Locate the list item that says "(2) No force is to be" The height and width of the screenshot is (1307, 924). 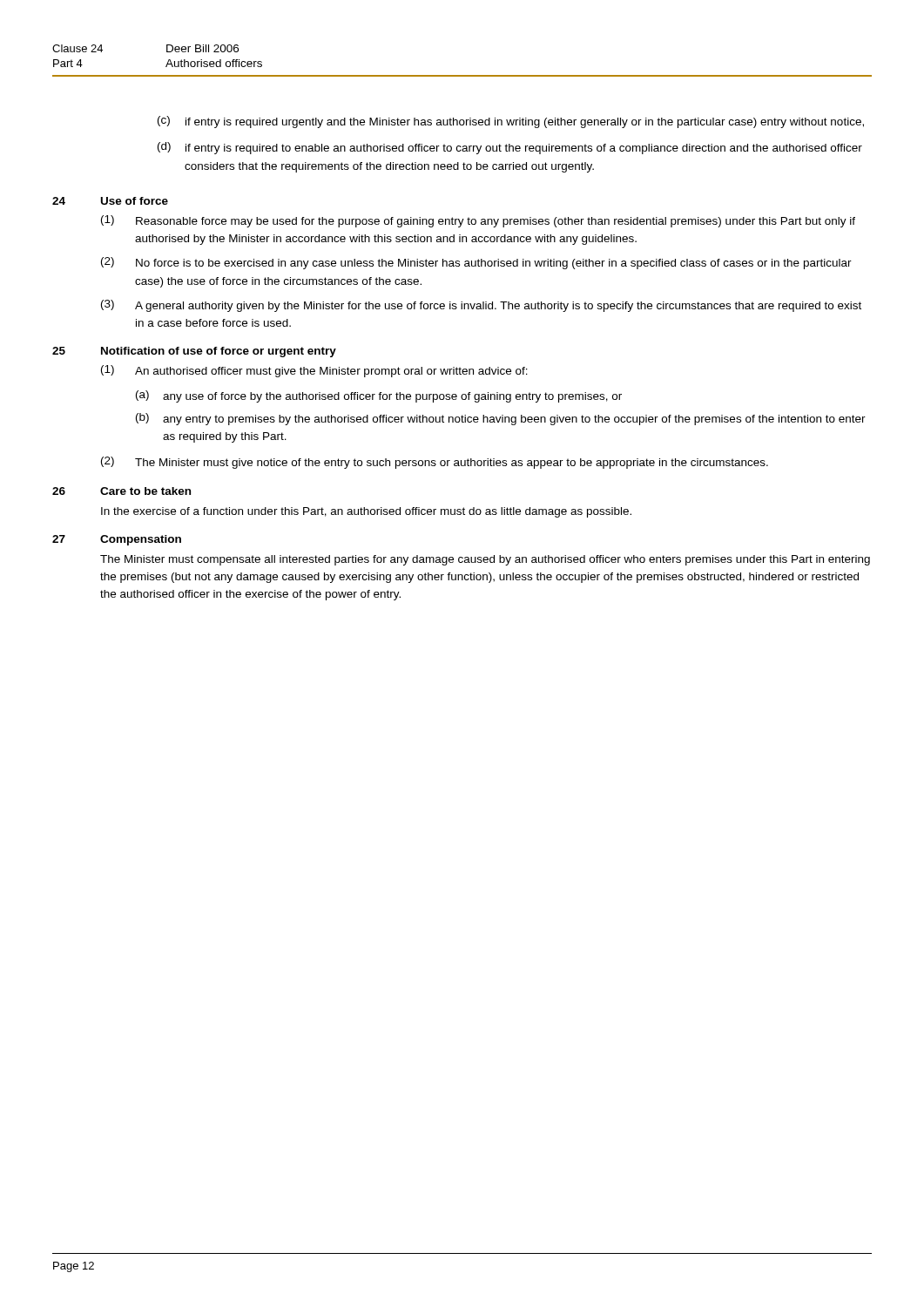coord(486,272)
